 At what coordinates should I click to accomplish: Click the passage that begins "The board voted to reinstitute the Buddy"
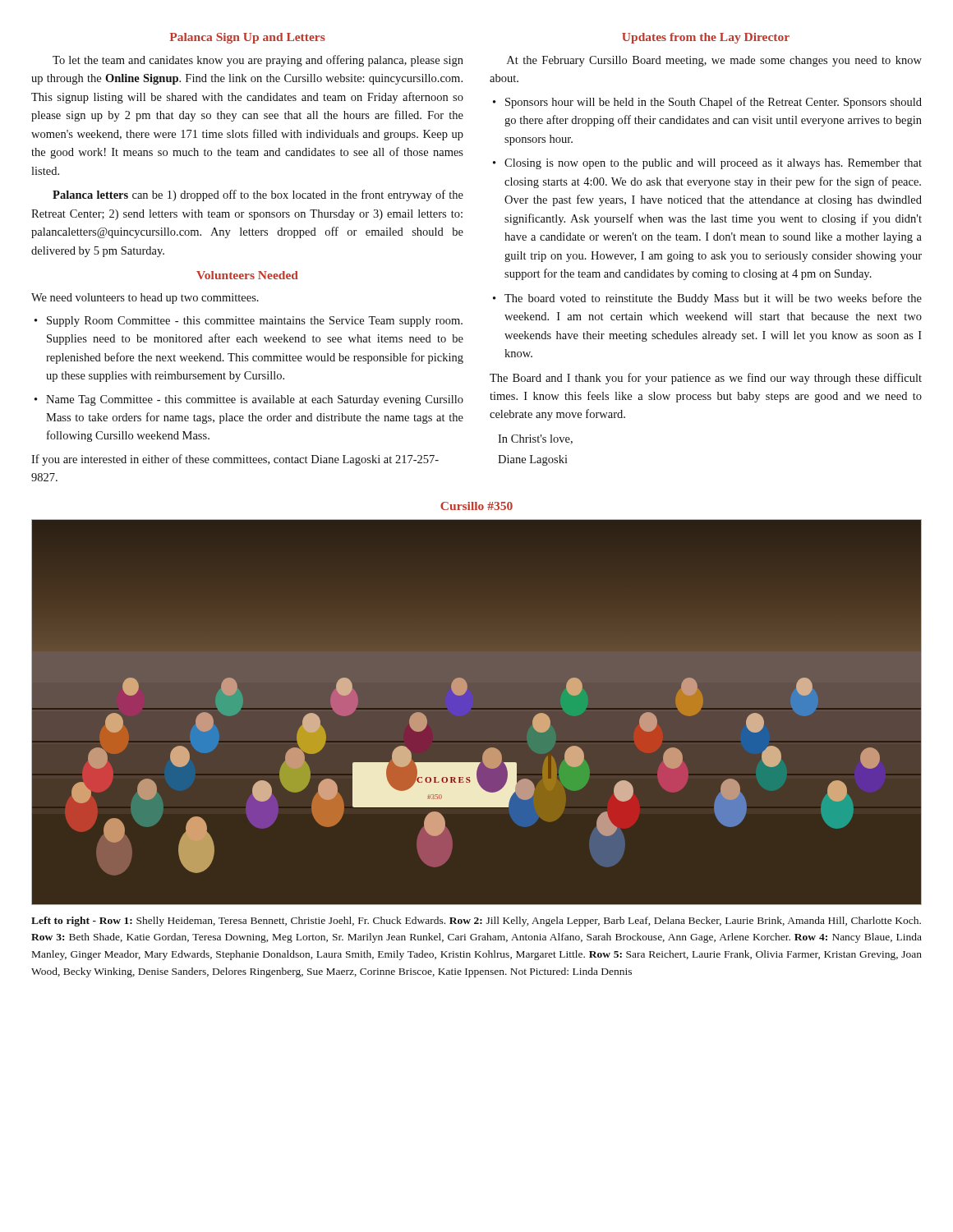(x=713, y=325)
